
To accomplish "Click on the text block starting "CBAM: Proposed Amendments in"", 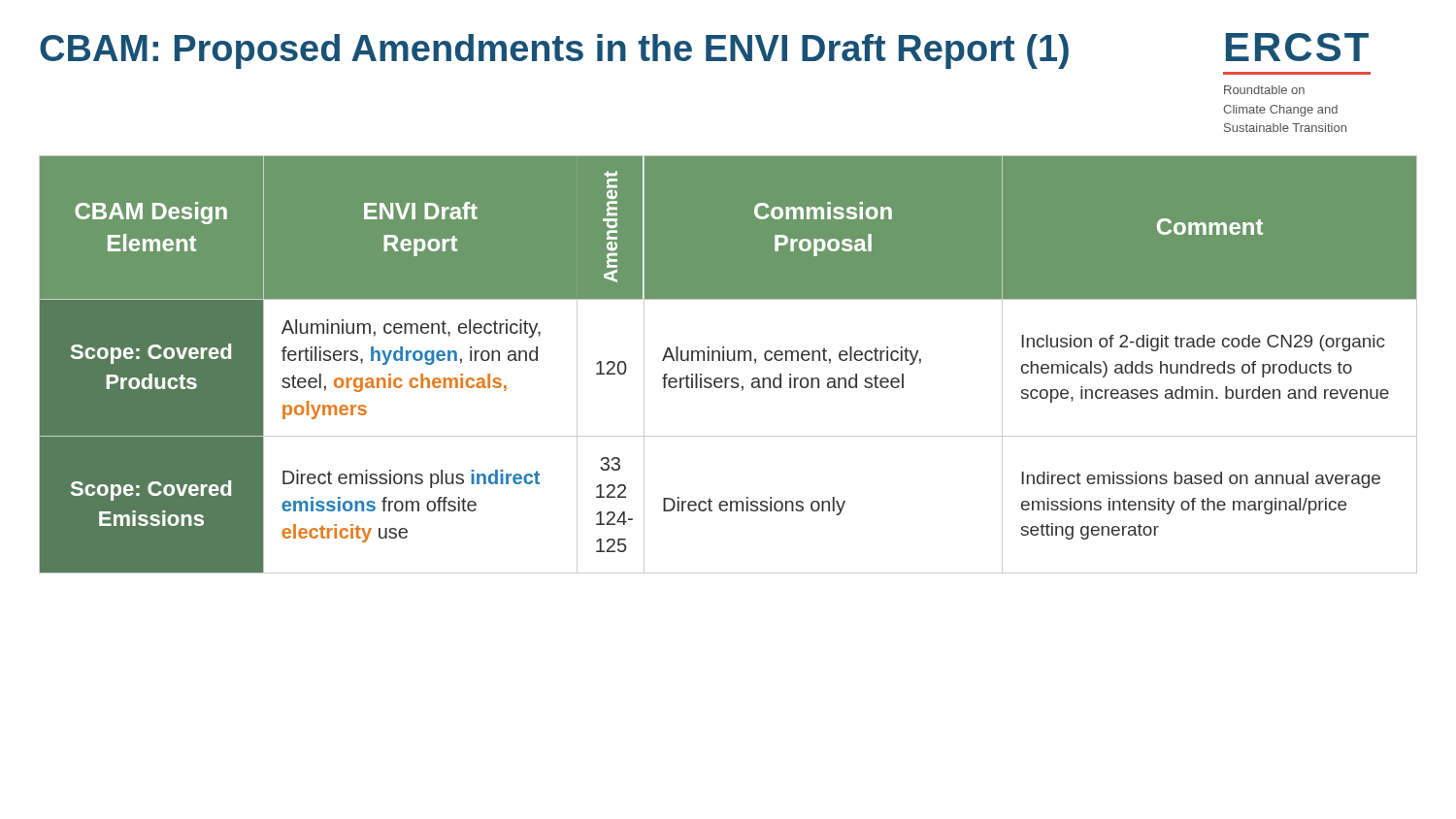I will pyautogui.click(x=555, y=48).
